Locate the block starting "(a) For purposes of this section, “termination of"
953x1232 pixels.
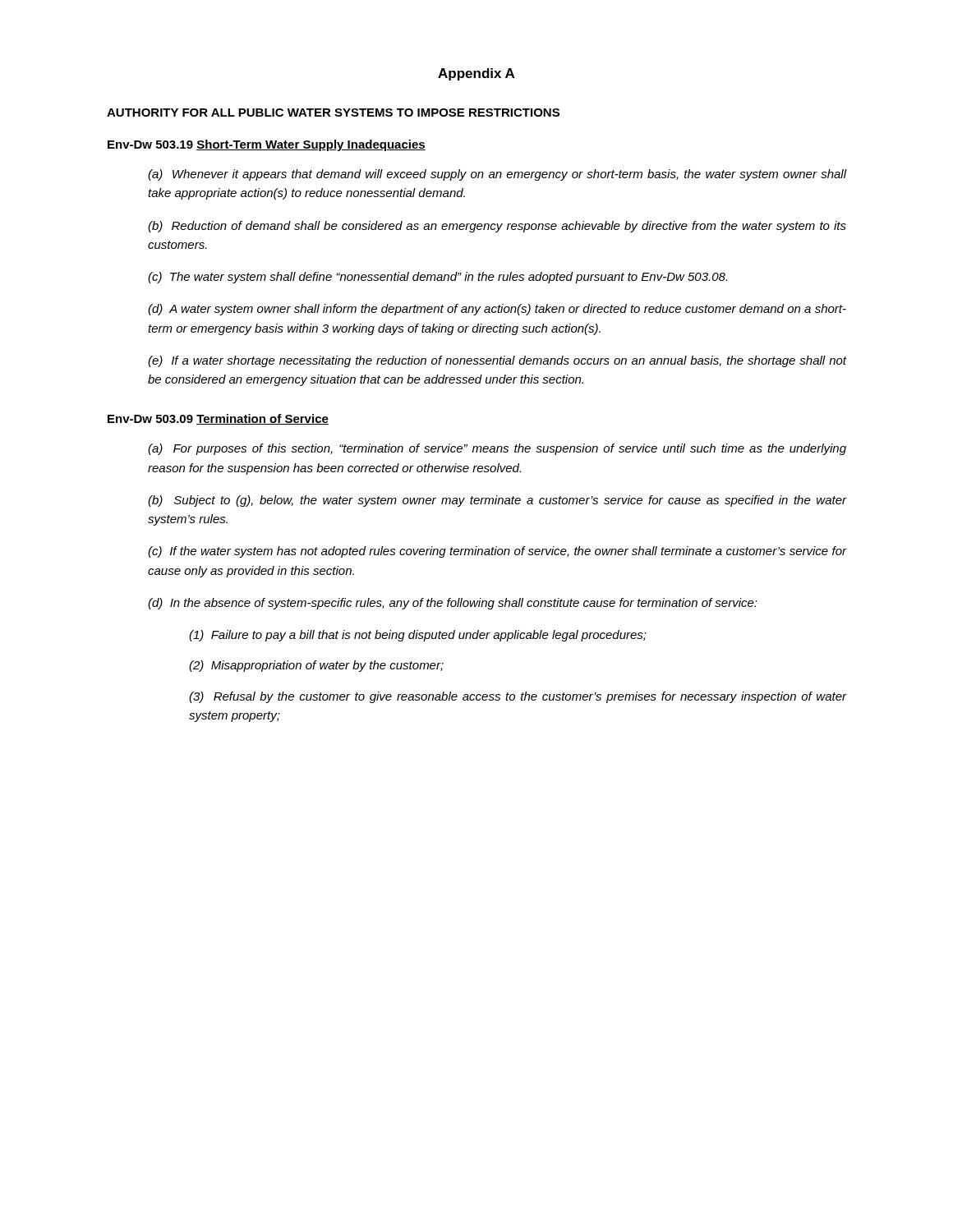[497, 458]
